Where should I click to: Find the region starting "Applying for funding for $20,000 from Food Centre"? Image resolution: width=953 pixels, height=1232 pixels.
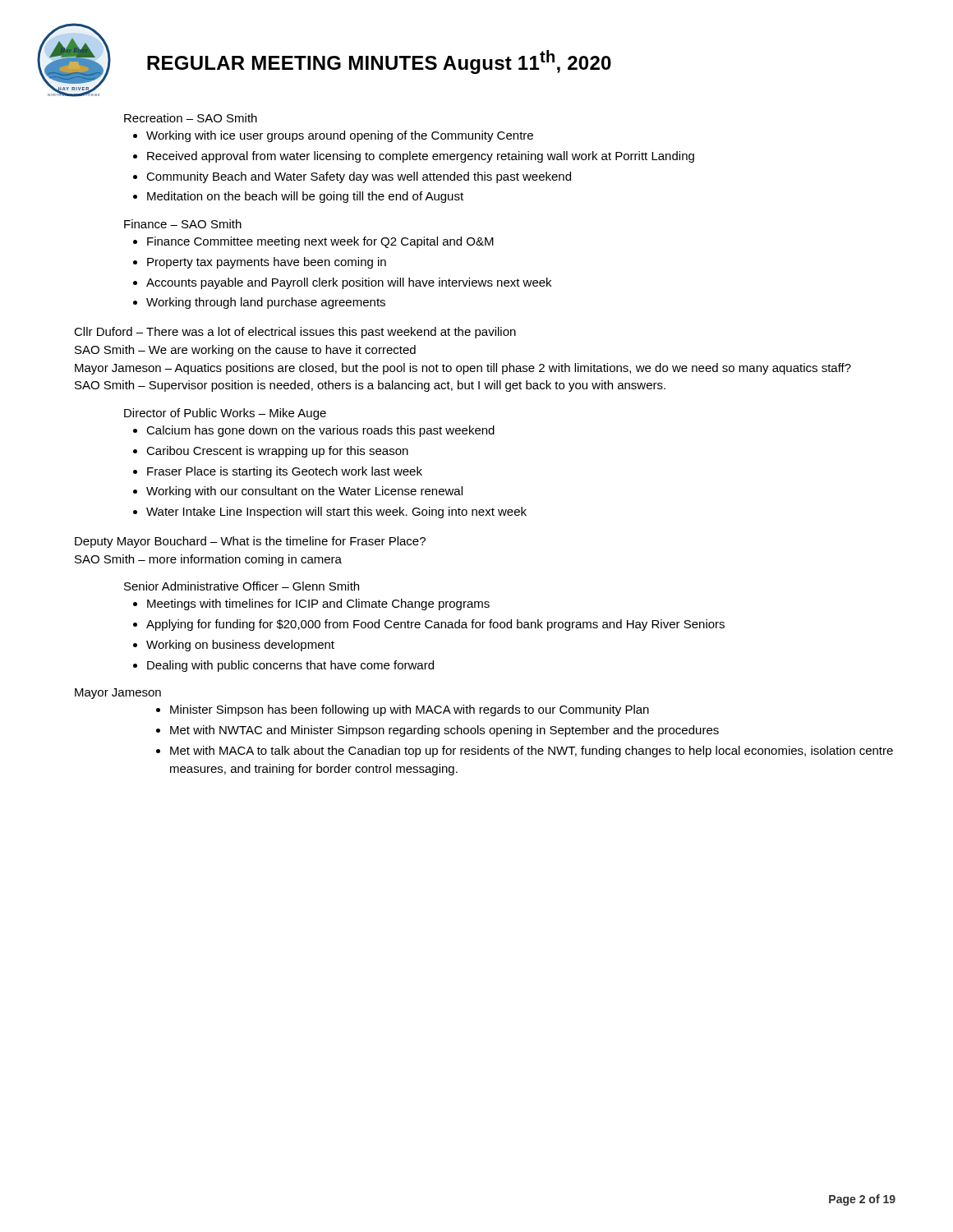[436, 624]
